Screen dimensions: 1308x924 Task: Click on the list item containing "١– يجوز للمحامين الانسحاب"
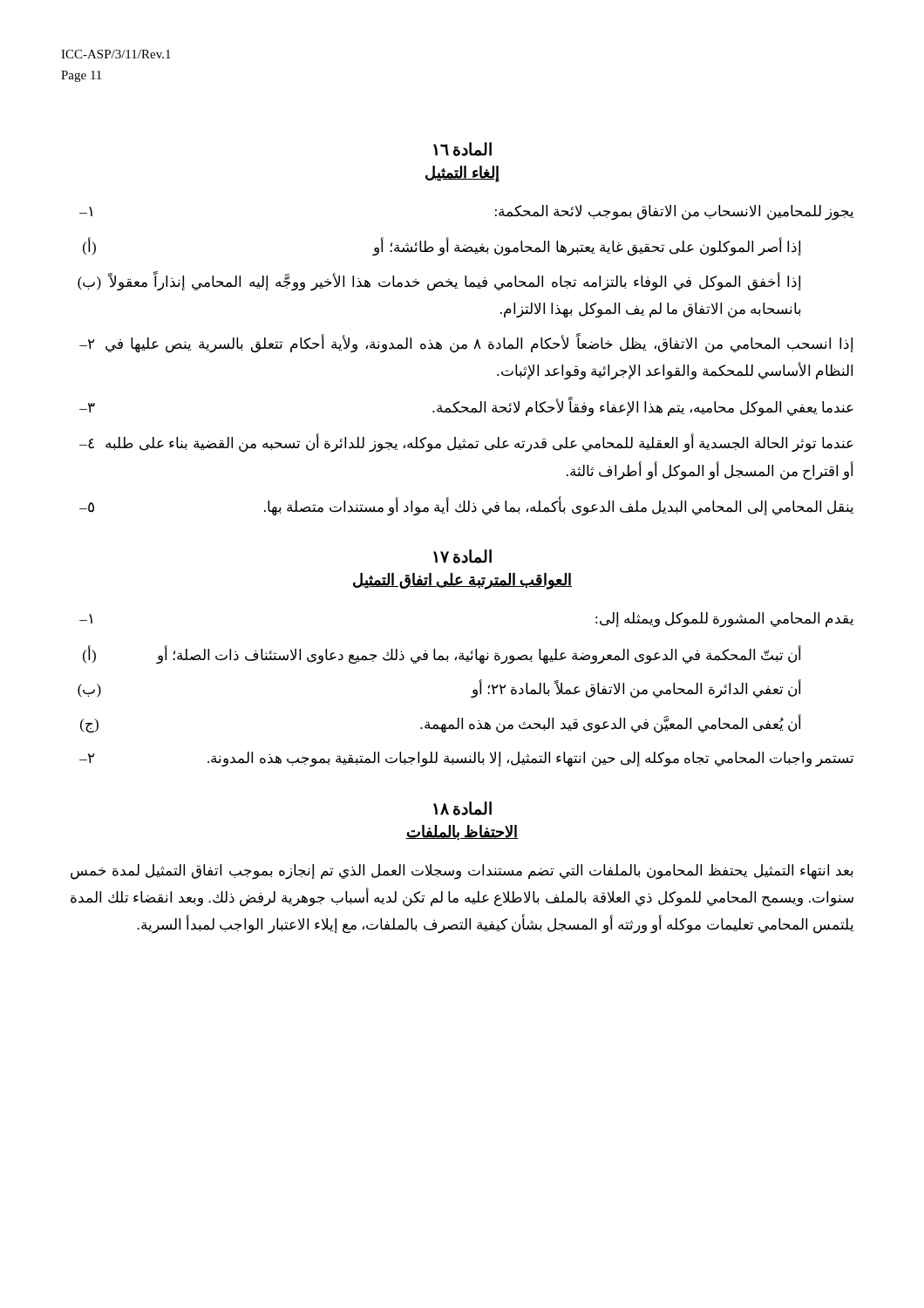pos(674,212)
